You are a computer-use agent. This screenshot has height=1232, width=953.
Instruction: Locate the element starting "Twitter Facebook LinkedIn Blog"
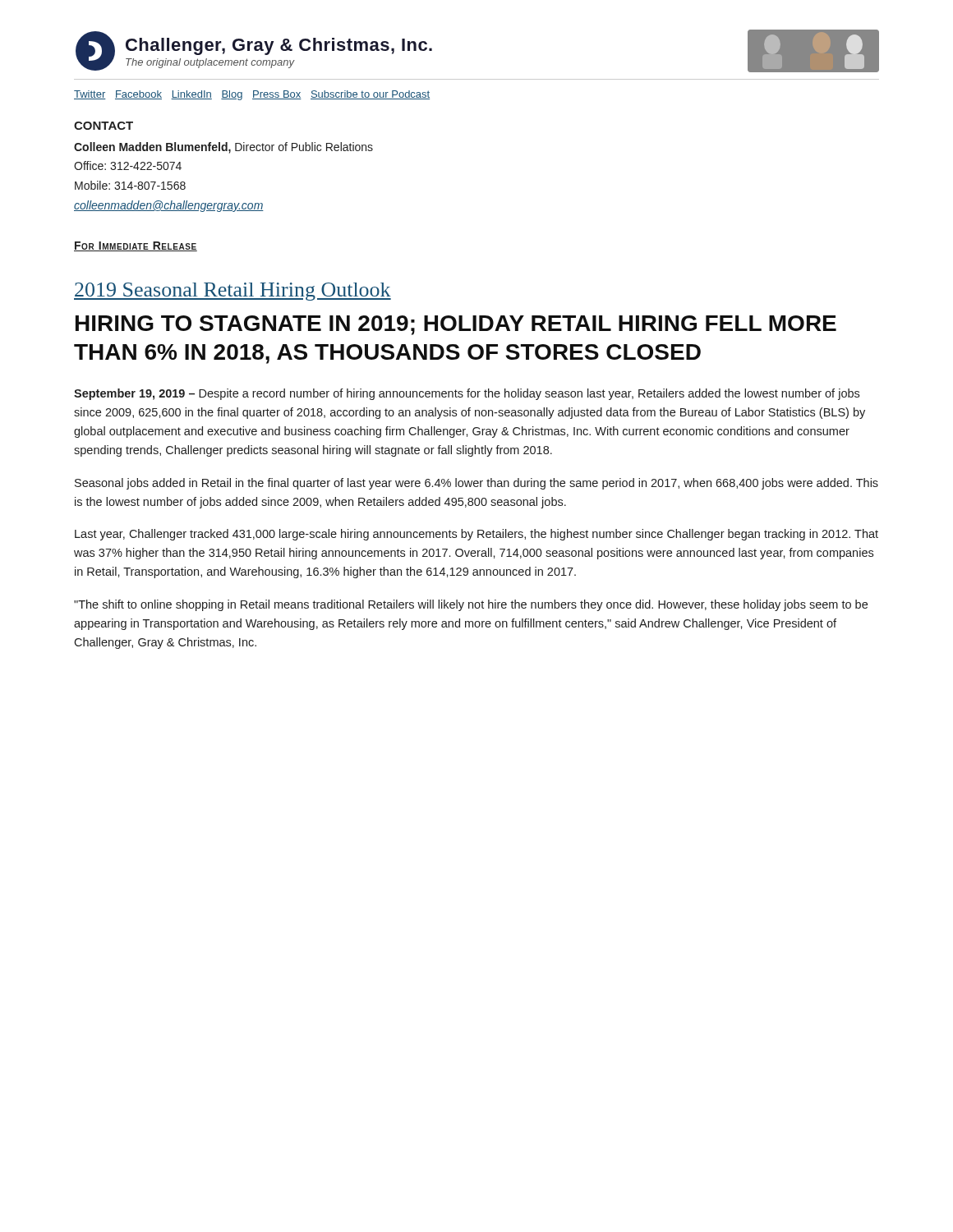tap(252, 94)
